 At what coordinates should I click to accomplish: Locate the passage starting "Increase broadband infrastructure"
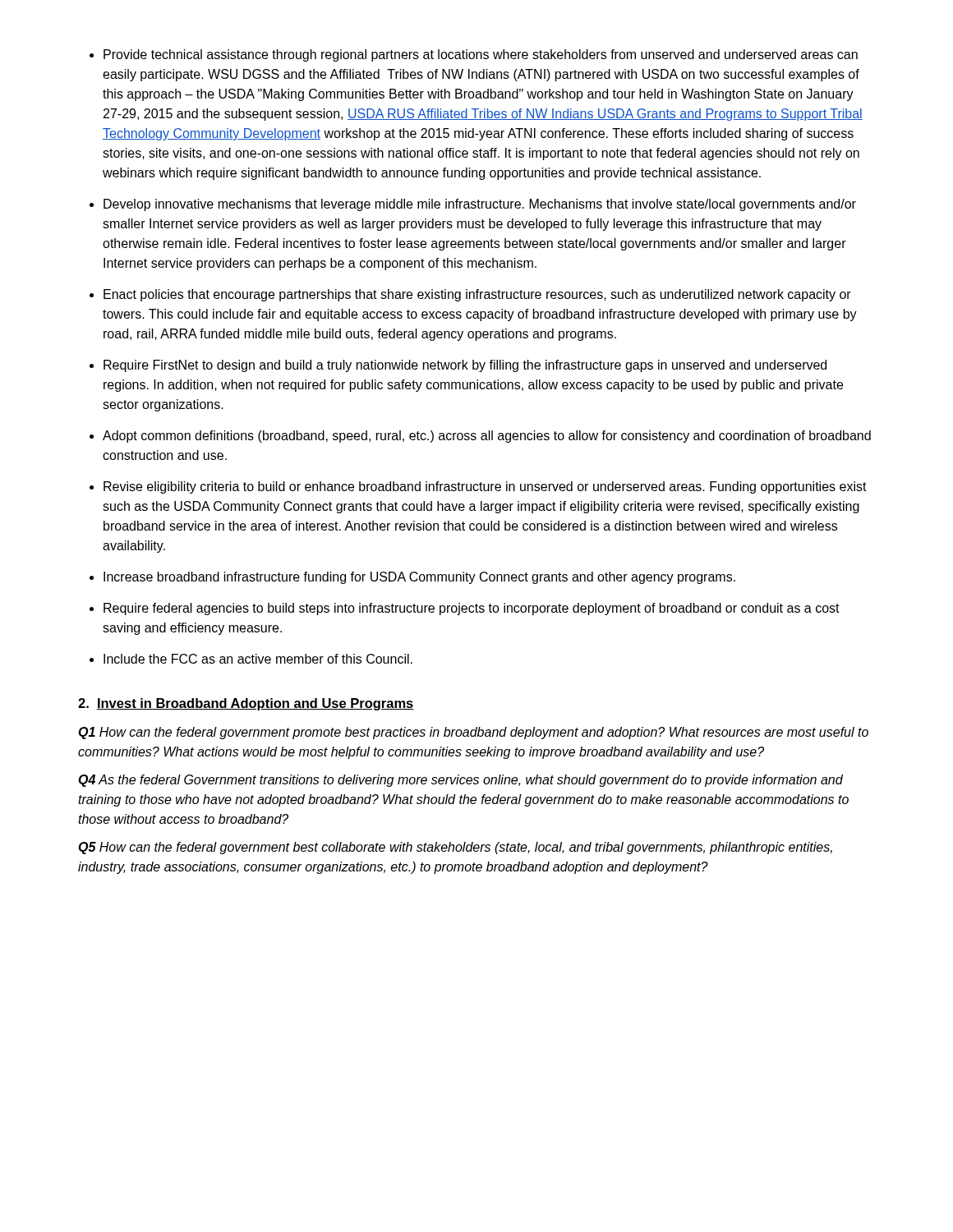click(419, 577)
